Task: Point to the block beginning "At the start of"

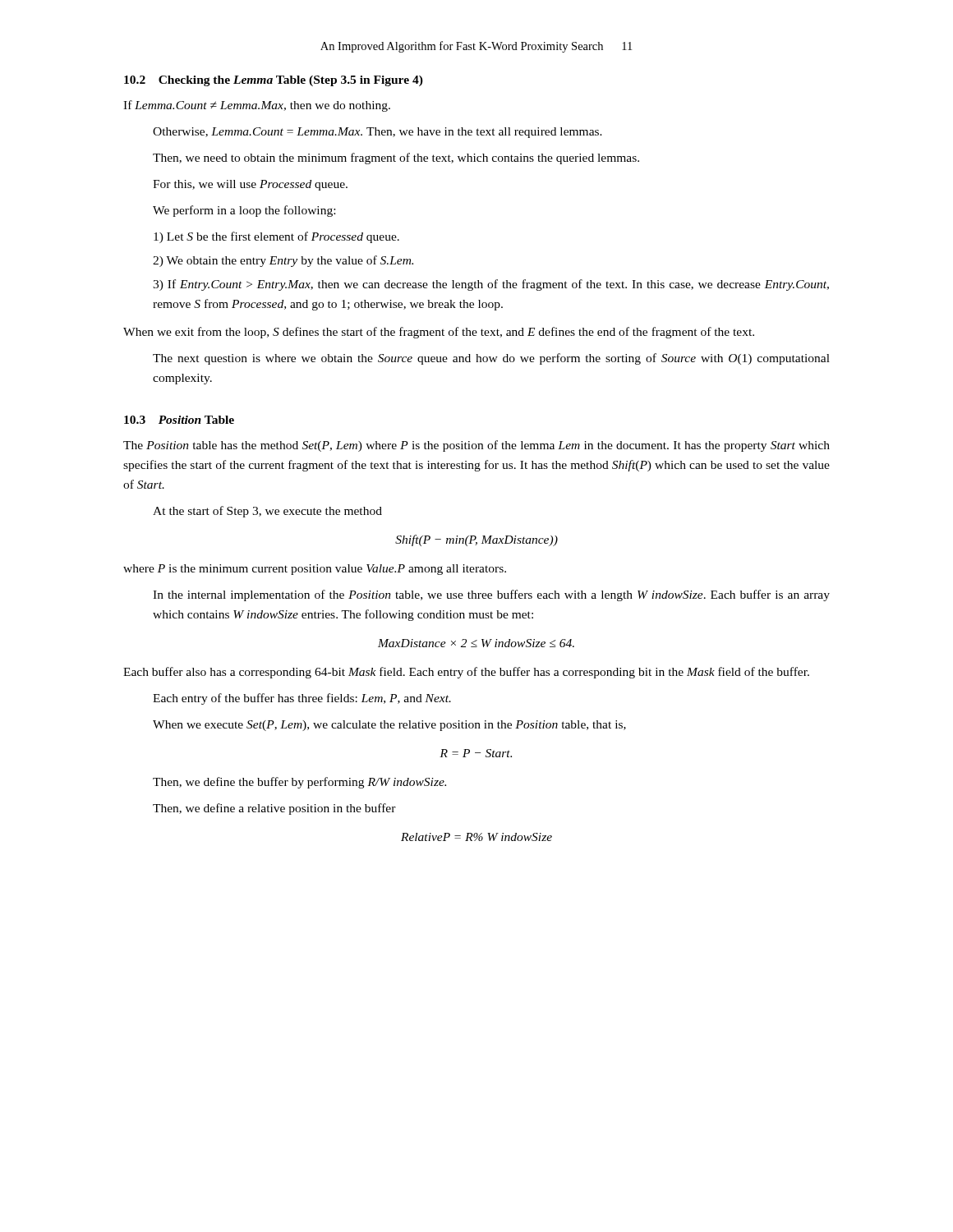Action: (x=267, y=511)
